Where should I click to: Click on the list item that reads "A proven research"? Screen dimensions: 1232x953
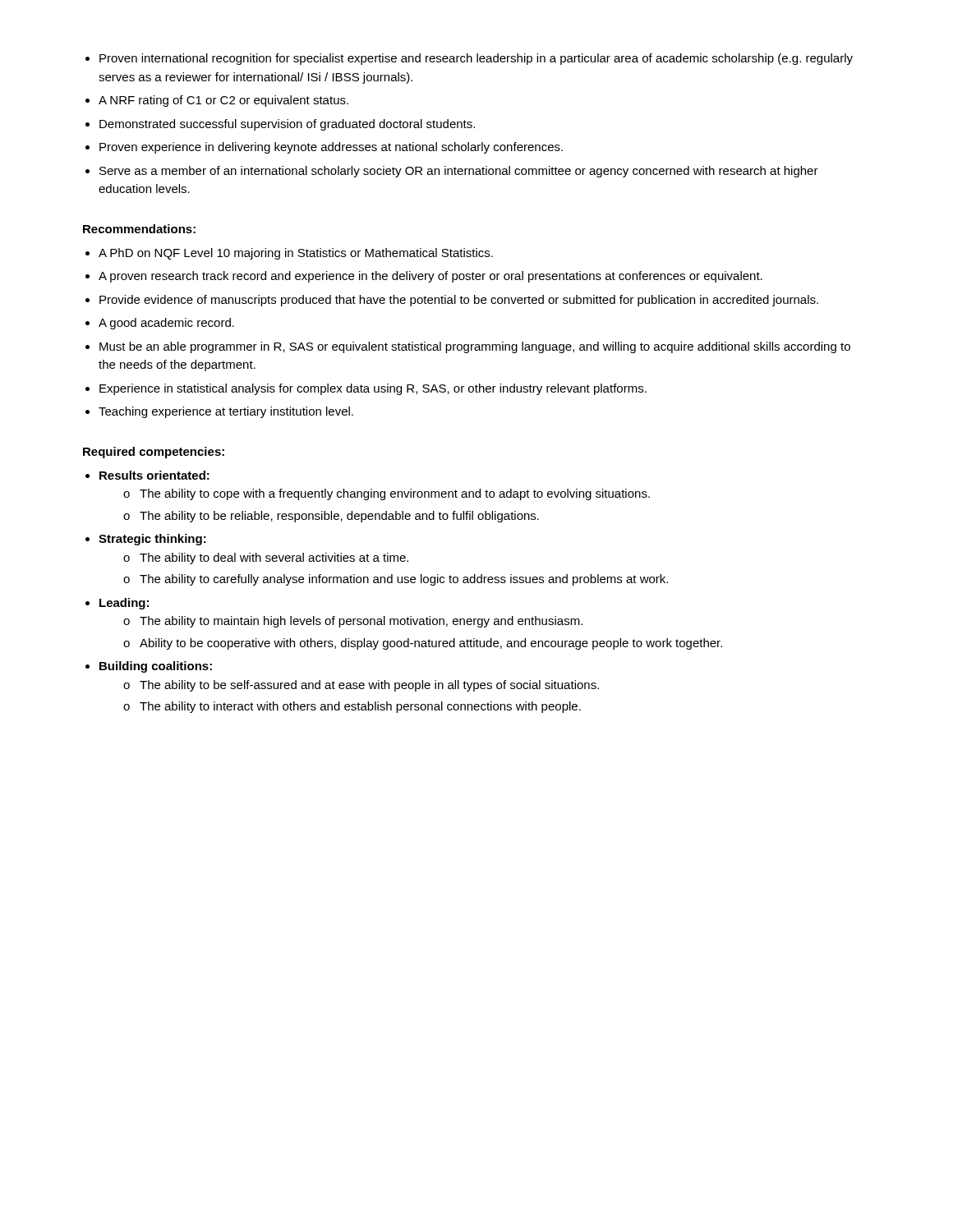point(485,276)
